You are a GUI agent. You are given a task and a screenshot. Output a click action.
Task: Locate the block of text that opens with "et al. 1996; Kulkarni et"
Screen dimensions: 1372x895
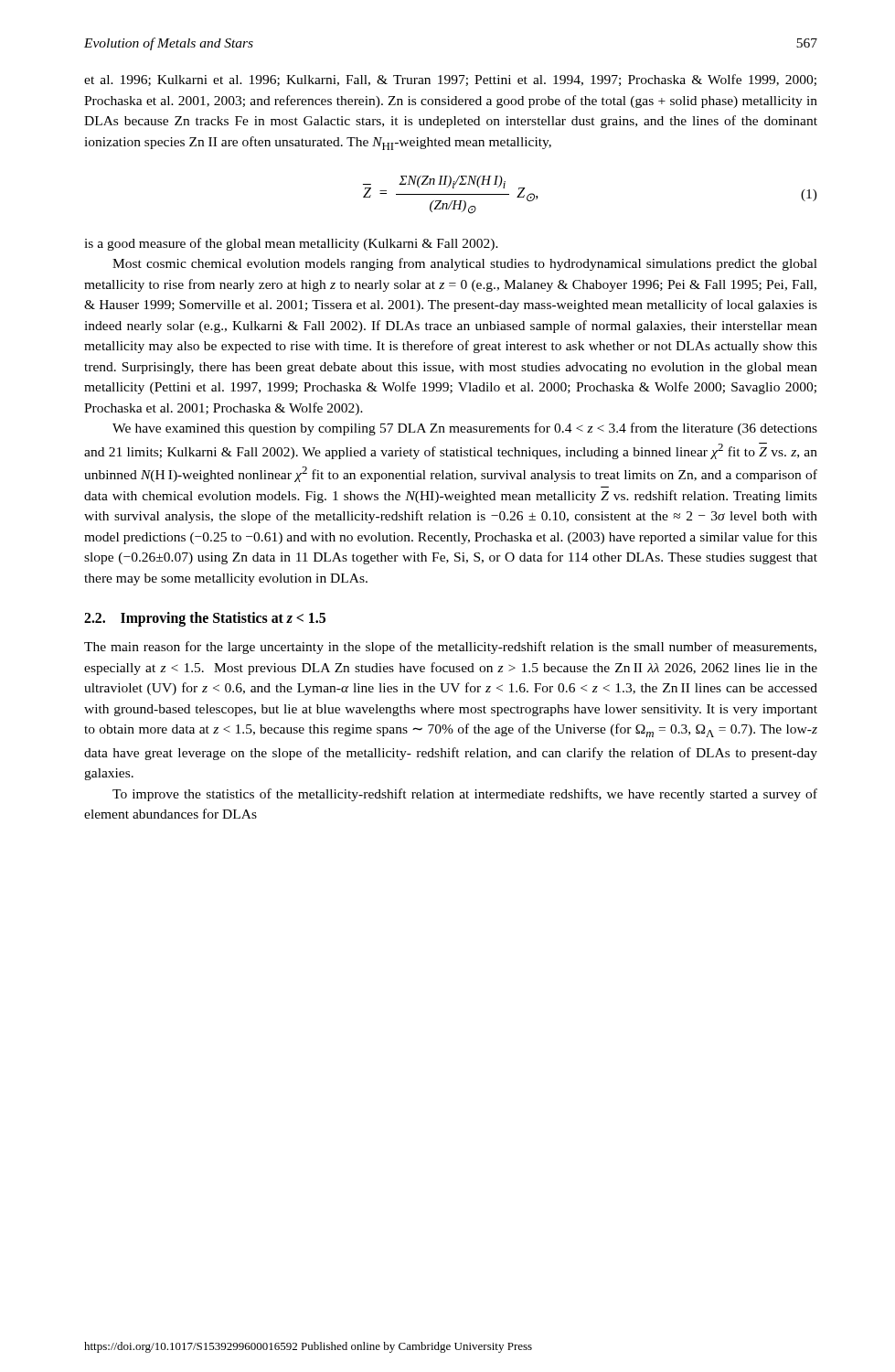[x=451, y=113]
